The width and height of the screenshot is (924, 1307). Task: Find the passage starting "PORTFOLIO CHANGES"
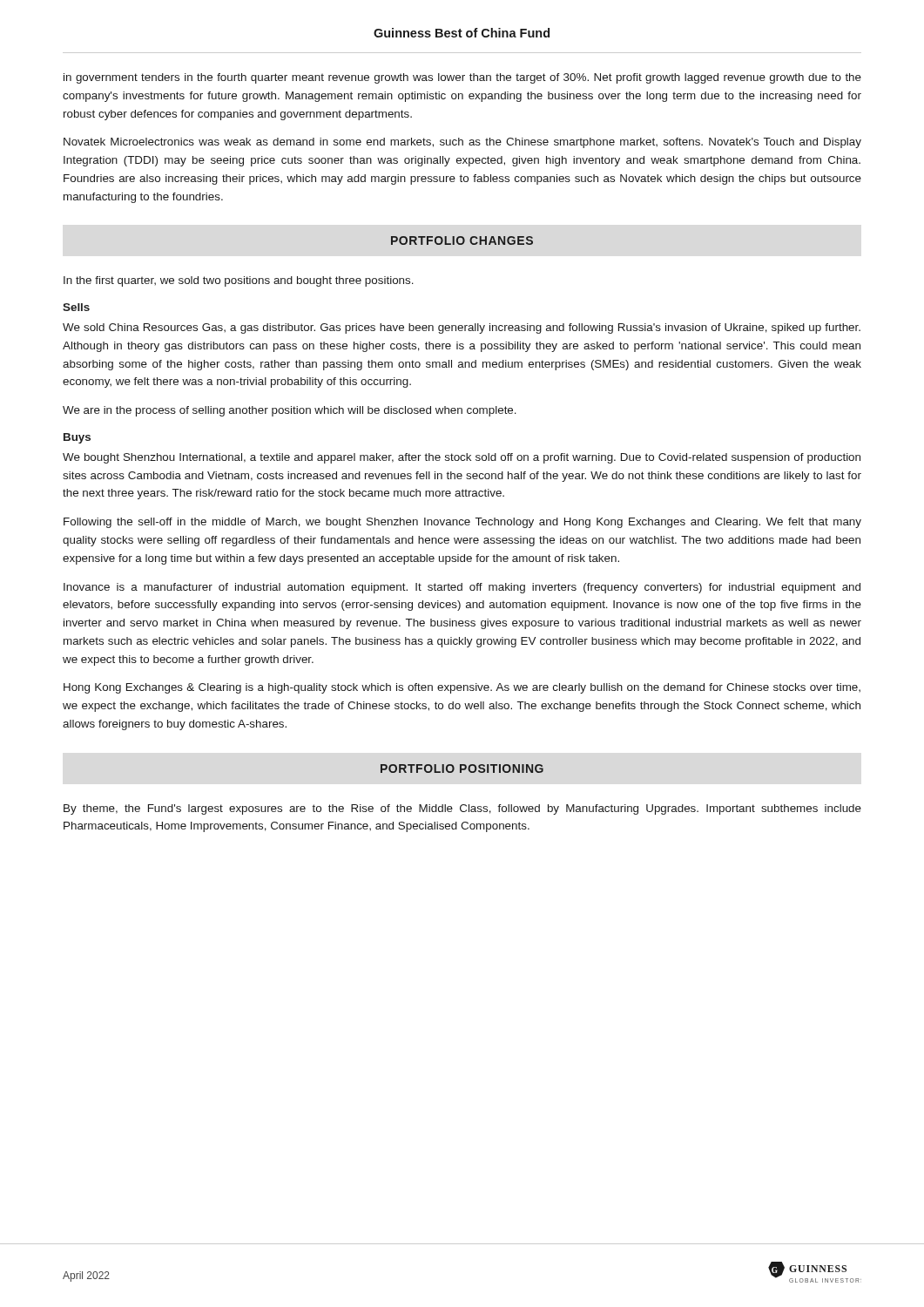(x=462, y=241)
